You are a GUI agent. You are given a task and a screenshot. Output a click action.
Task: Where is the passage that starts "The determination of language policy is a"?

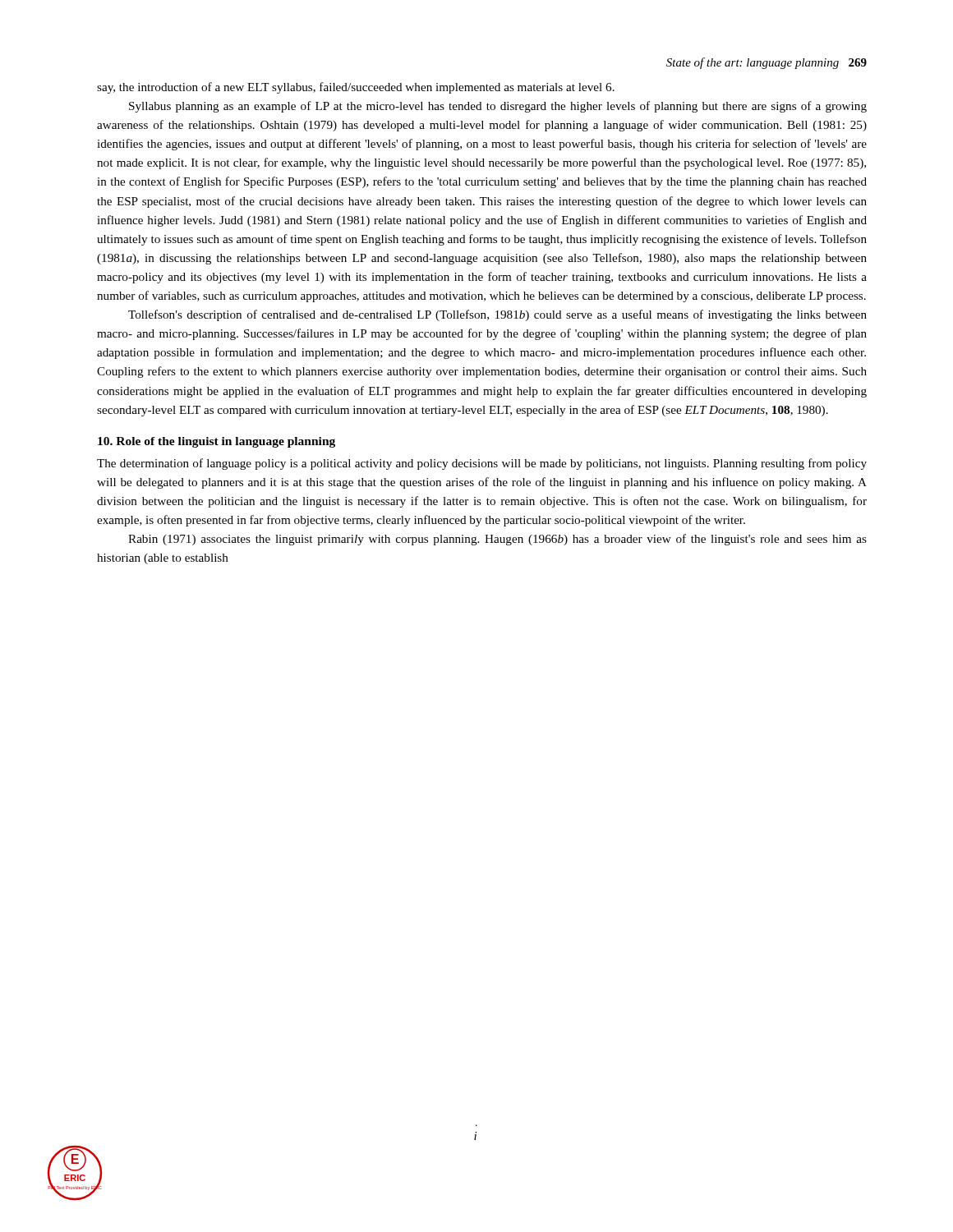point(482,510)
